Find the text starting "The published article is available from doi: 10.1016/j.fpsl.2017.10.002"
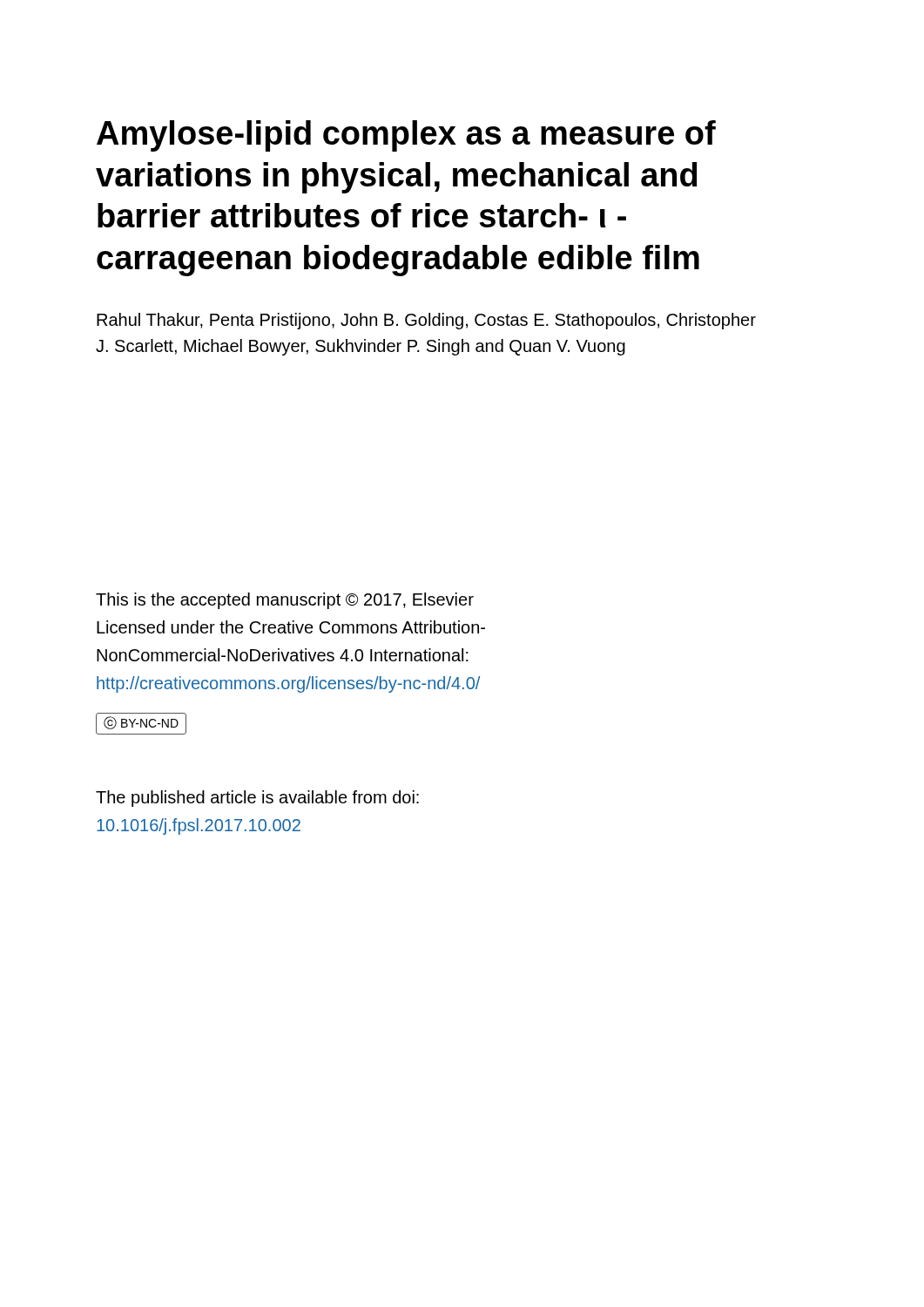This screenshot has width=924, height=1307. (258, 811)
